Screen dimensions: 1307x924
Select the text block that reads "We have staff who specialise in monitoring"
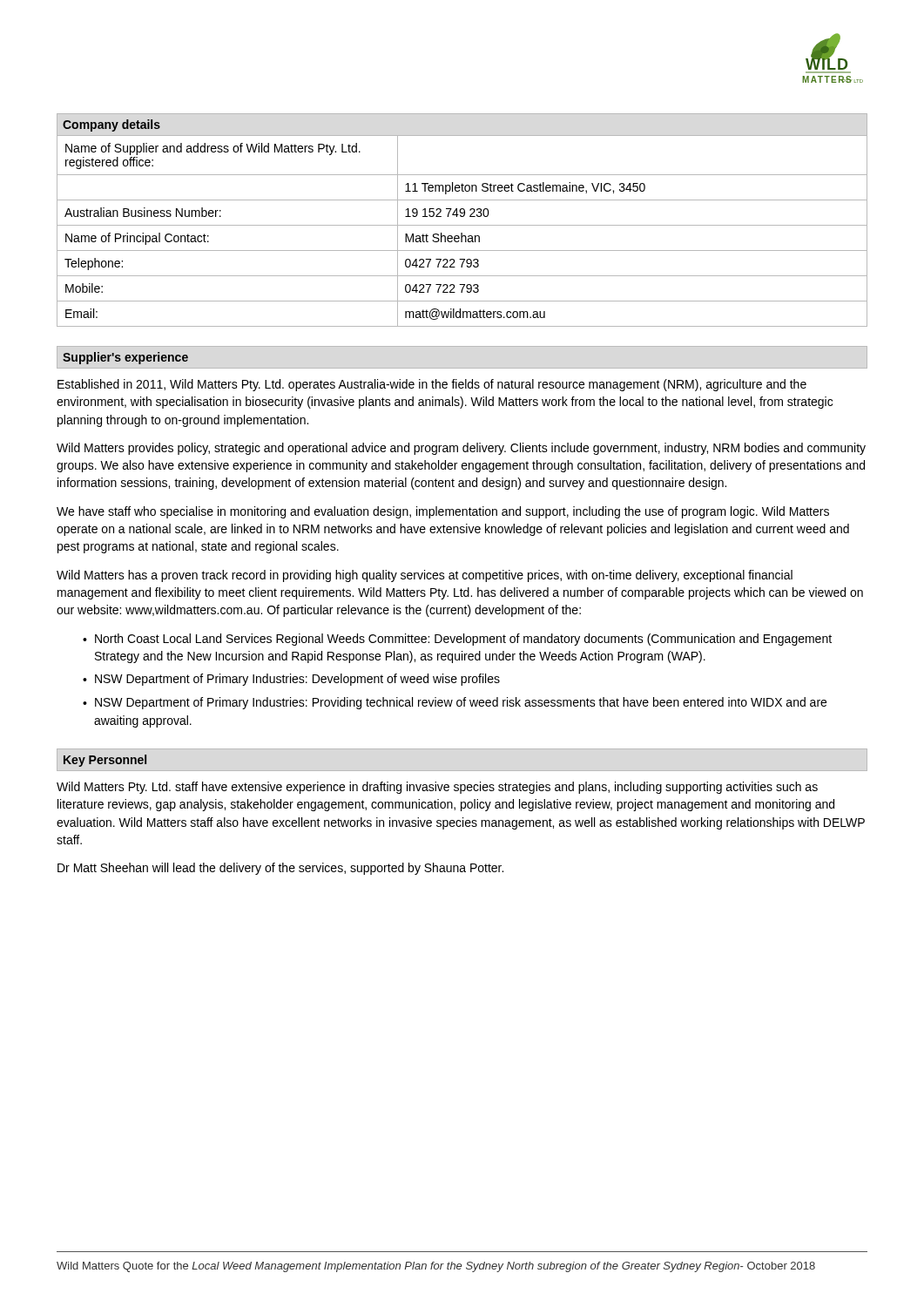point(453,529)
